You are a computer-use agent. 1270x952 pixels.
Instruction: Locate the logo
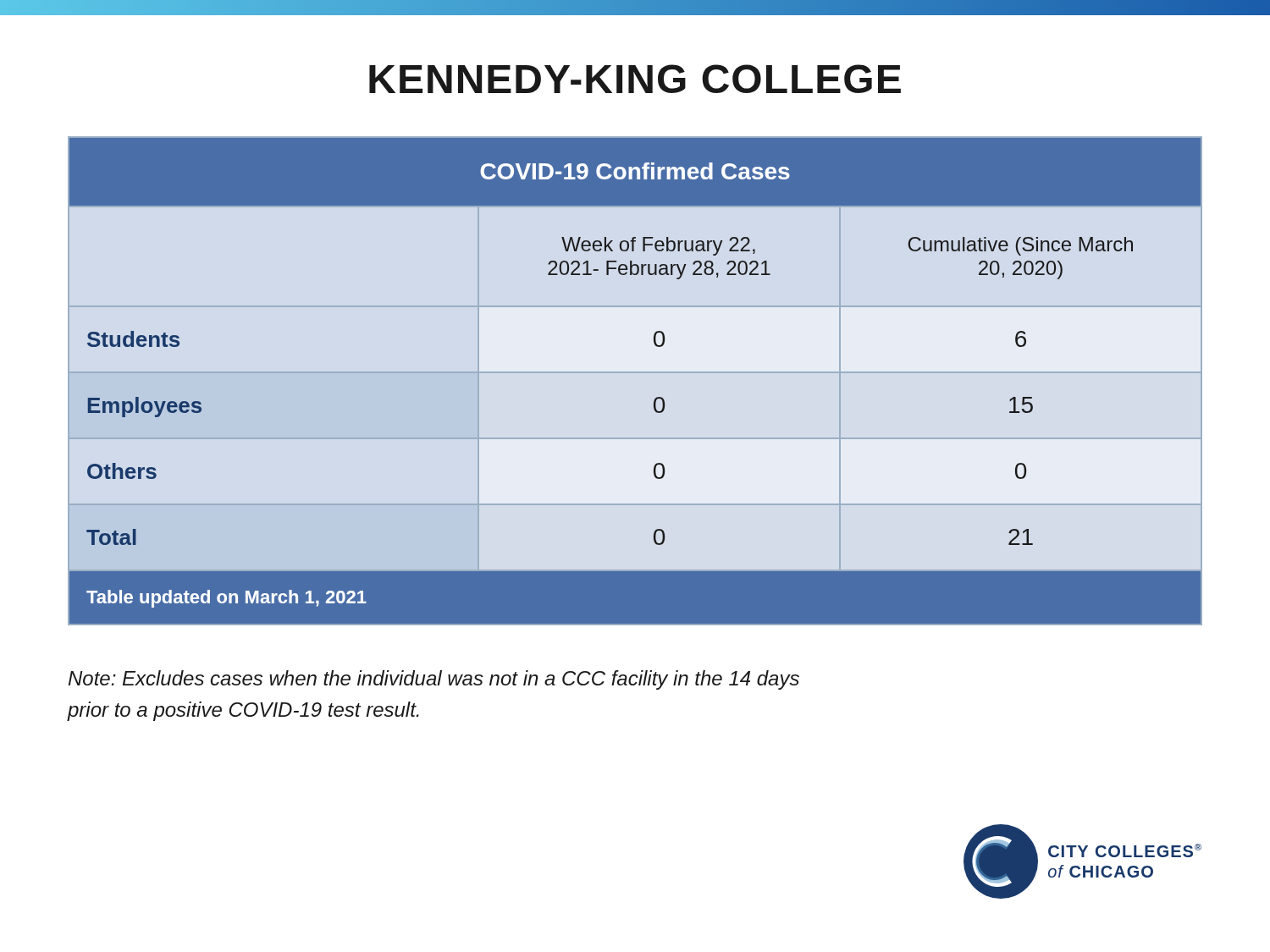pos(1083,861)
